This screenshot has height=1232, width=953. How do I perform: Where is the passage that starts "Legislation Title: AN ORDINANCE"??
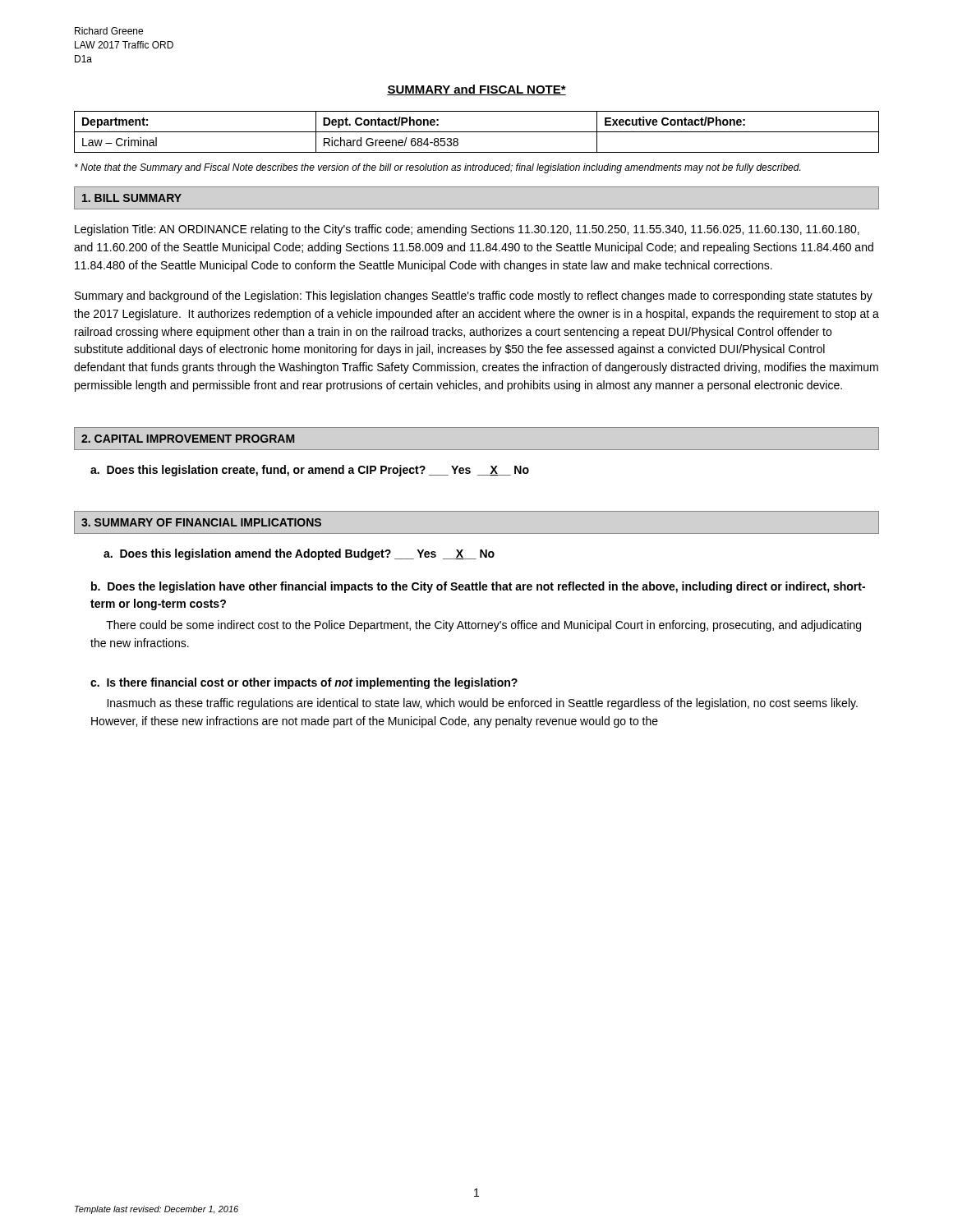pyautogui.click(x=474, y=247)
